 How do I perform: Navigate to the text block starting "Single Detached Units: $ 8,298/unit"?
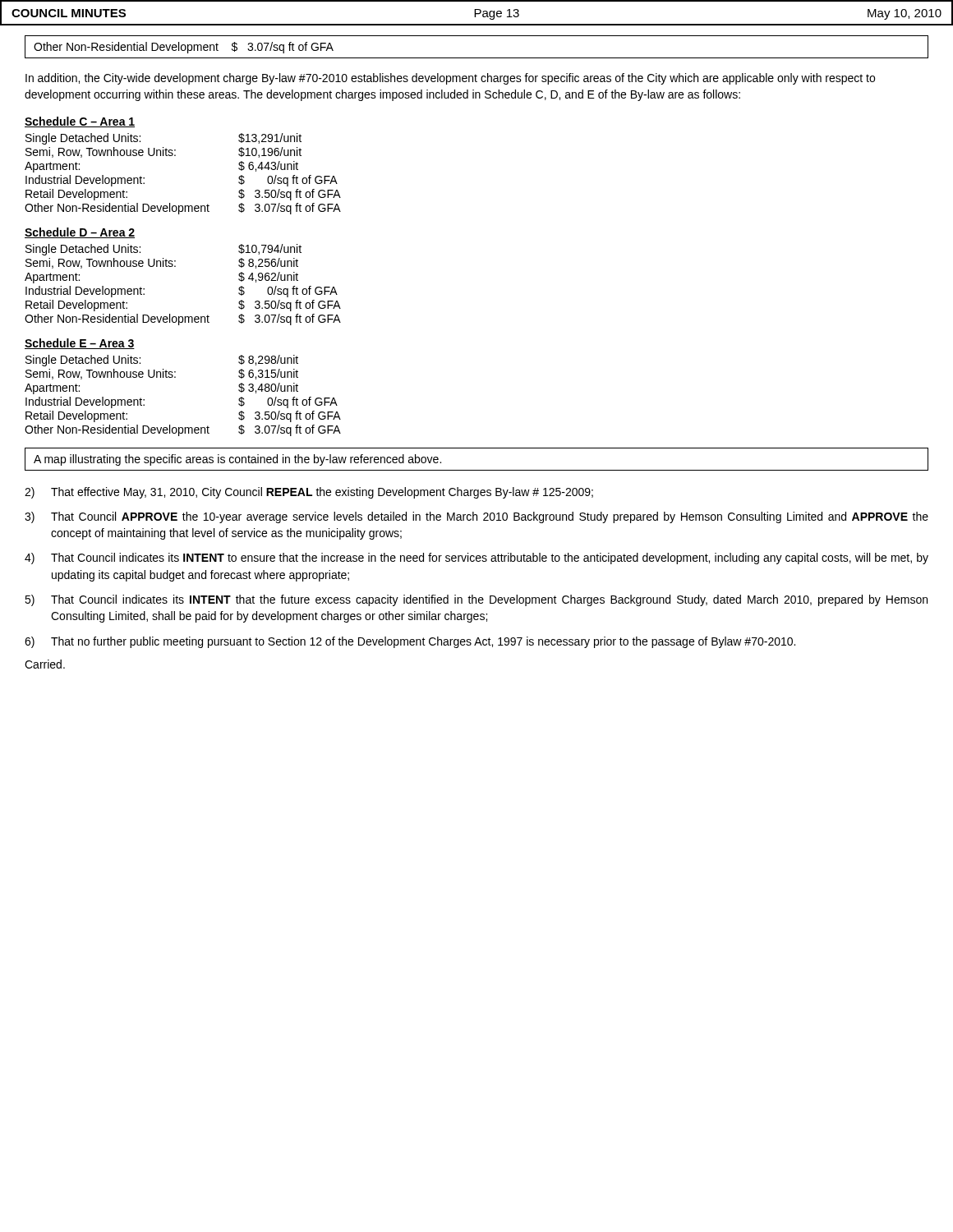tap(82, 360)
